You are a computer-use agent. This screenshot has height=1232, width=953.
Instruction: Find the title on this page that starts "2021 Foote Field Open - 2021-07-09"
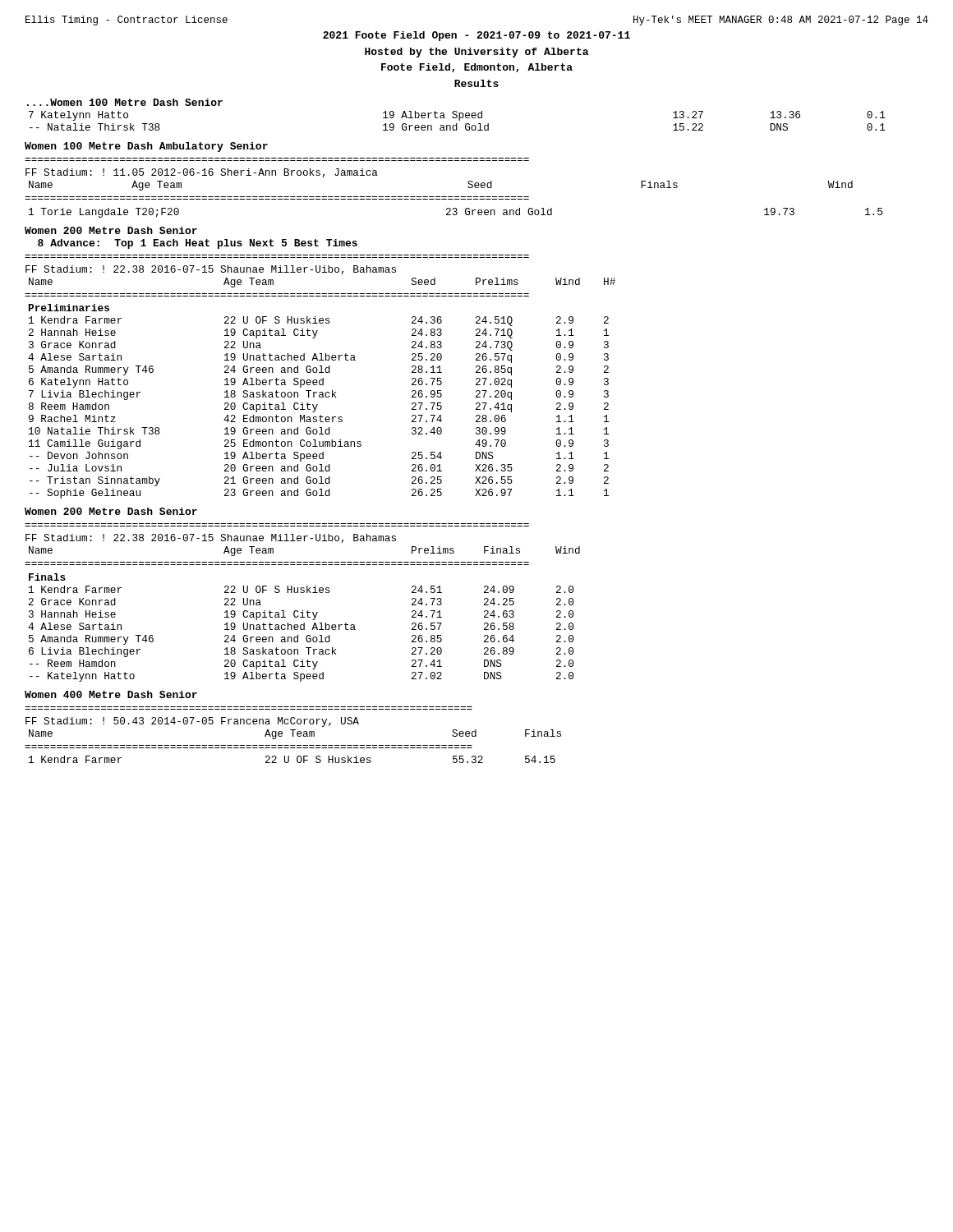(476, 60)
